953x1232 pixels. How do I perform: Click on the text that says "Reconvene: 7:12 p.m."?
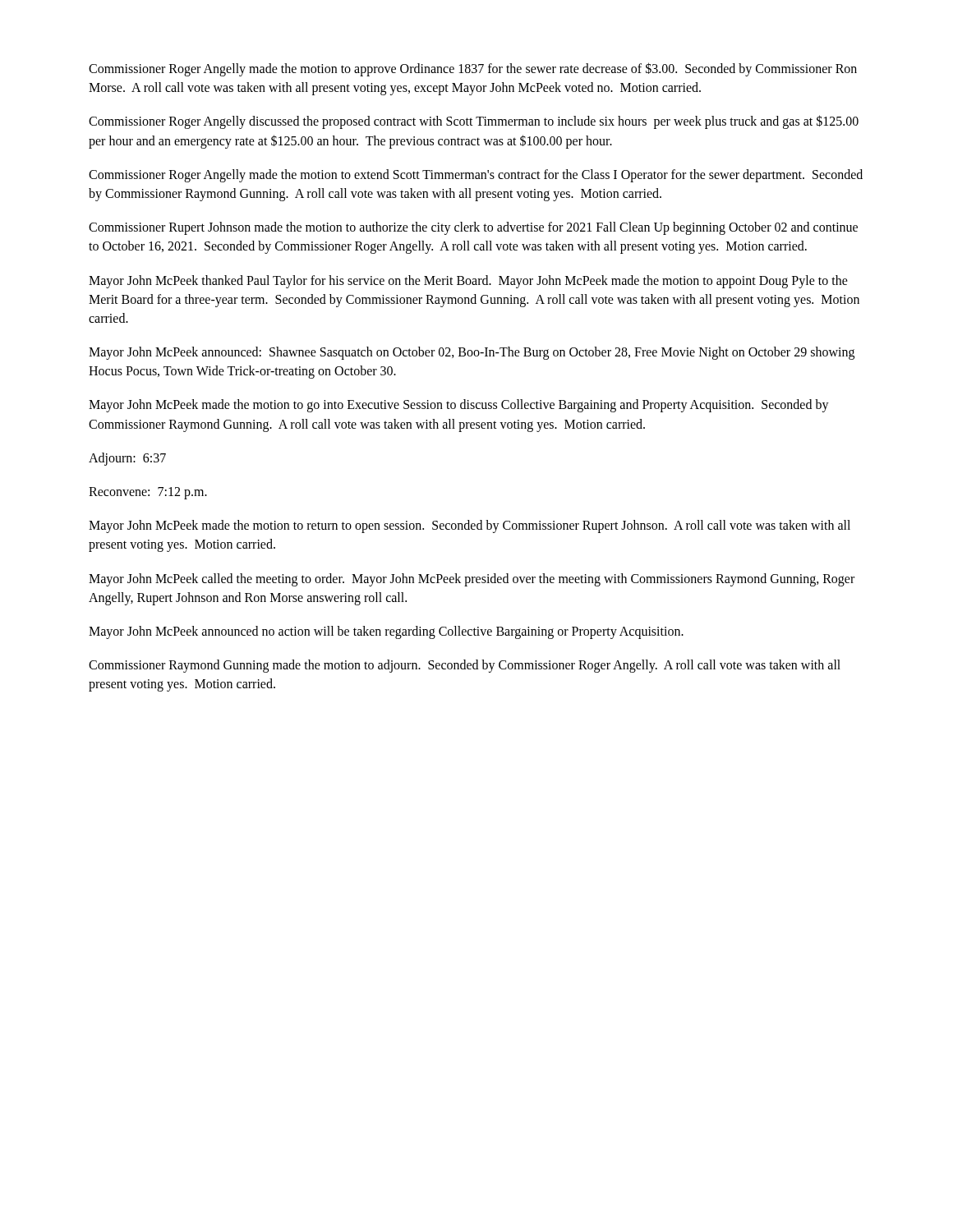(148, 492)
